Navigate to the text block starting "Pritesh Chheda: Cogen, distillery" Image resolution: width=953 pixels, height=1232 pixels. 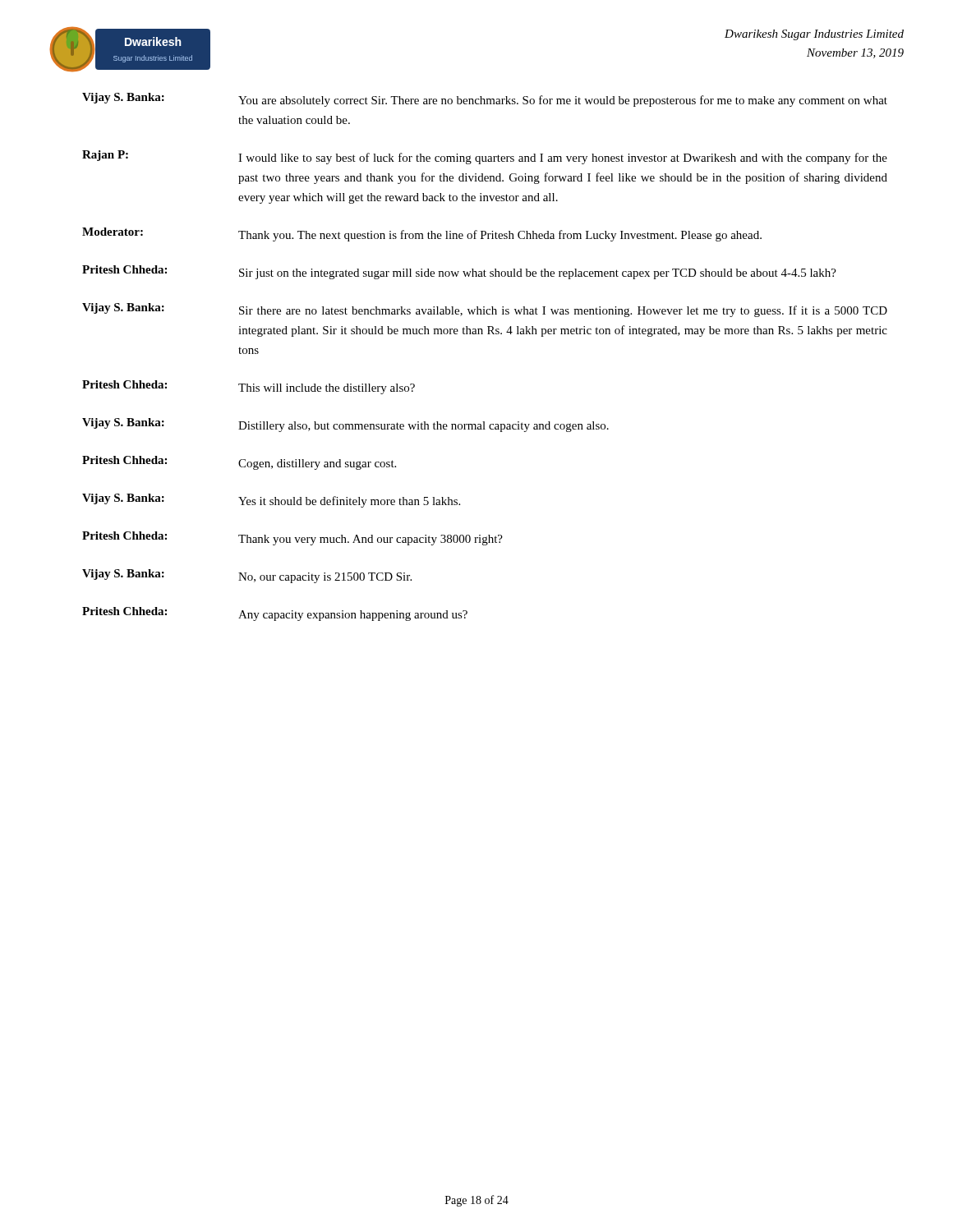click(x=239, y=463)
